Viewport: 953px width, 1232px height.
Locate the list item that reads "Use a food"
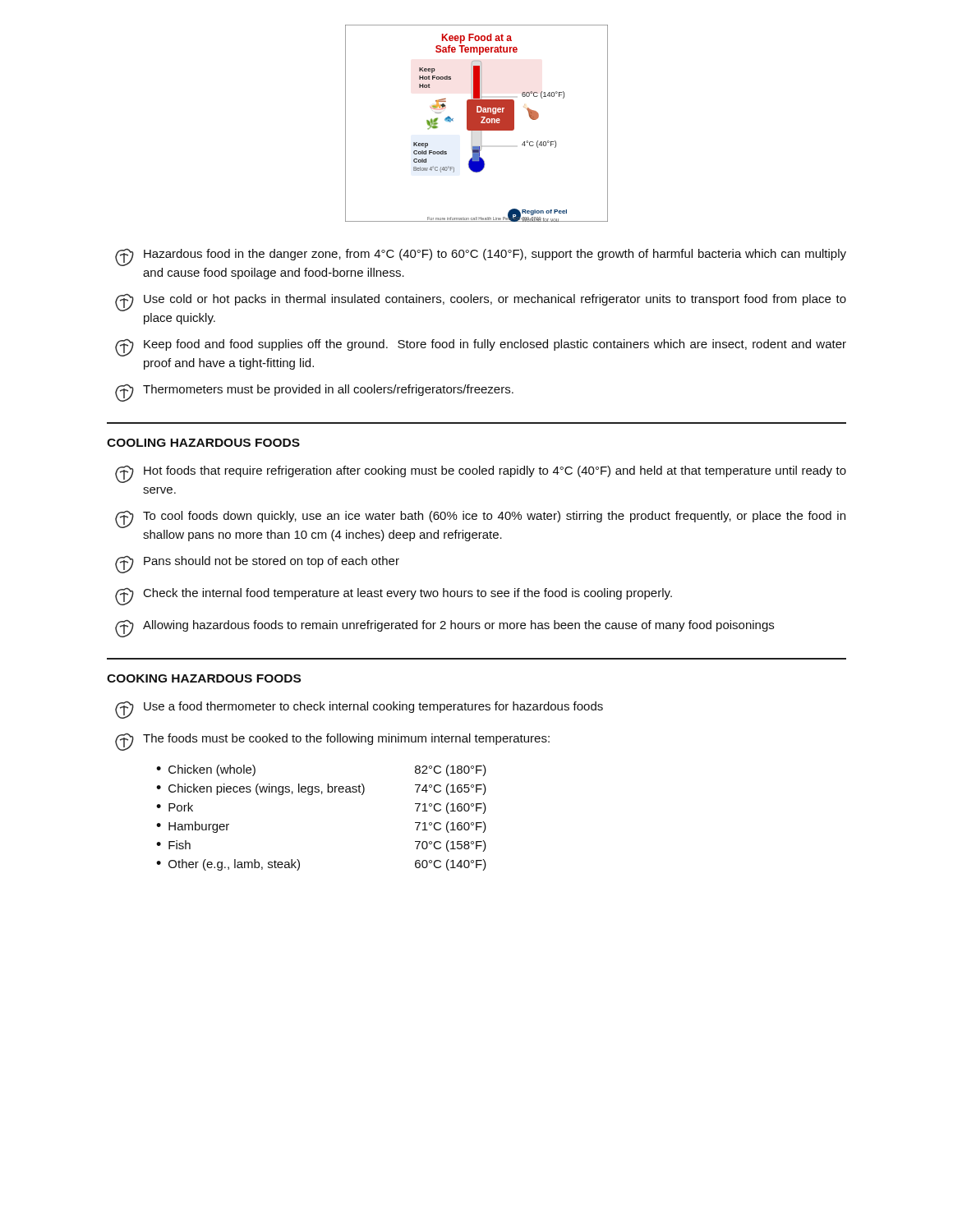[476, 709]
